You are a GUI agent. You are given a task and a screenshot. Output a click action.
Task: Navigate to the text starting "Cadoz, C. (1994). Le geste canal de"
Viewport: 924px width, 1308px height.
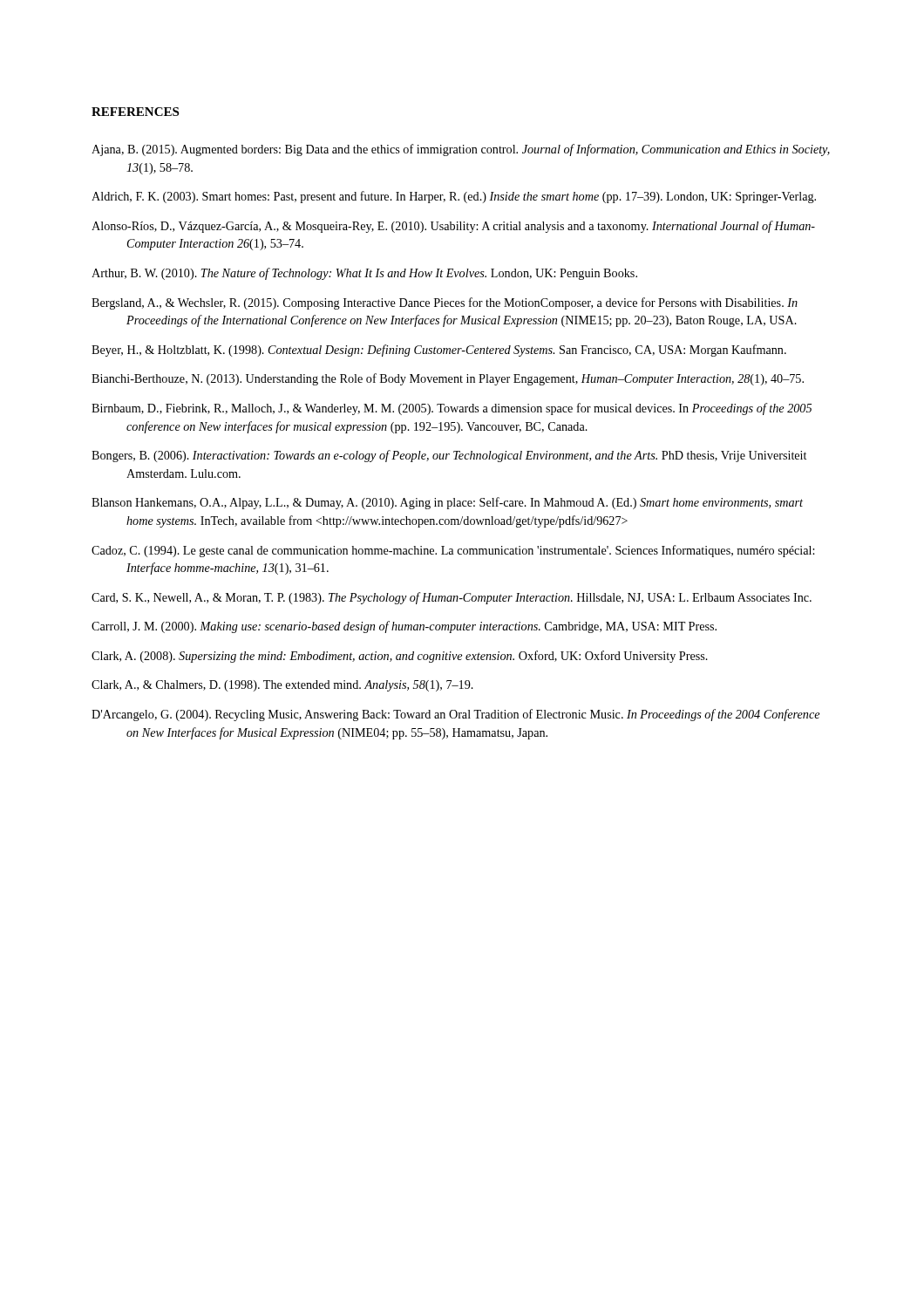[x=453, y=559]
